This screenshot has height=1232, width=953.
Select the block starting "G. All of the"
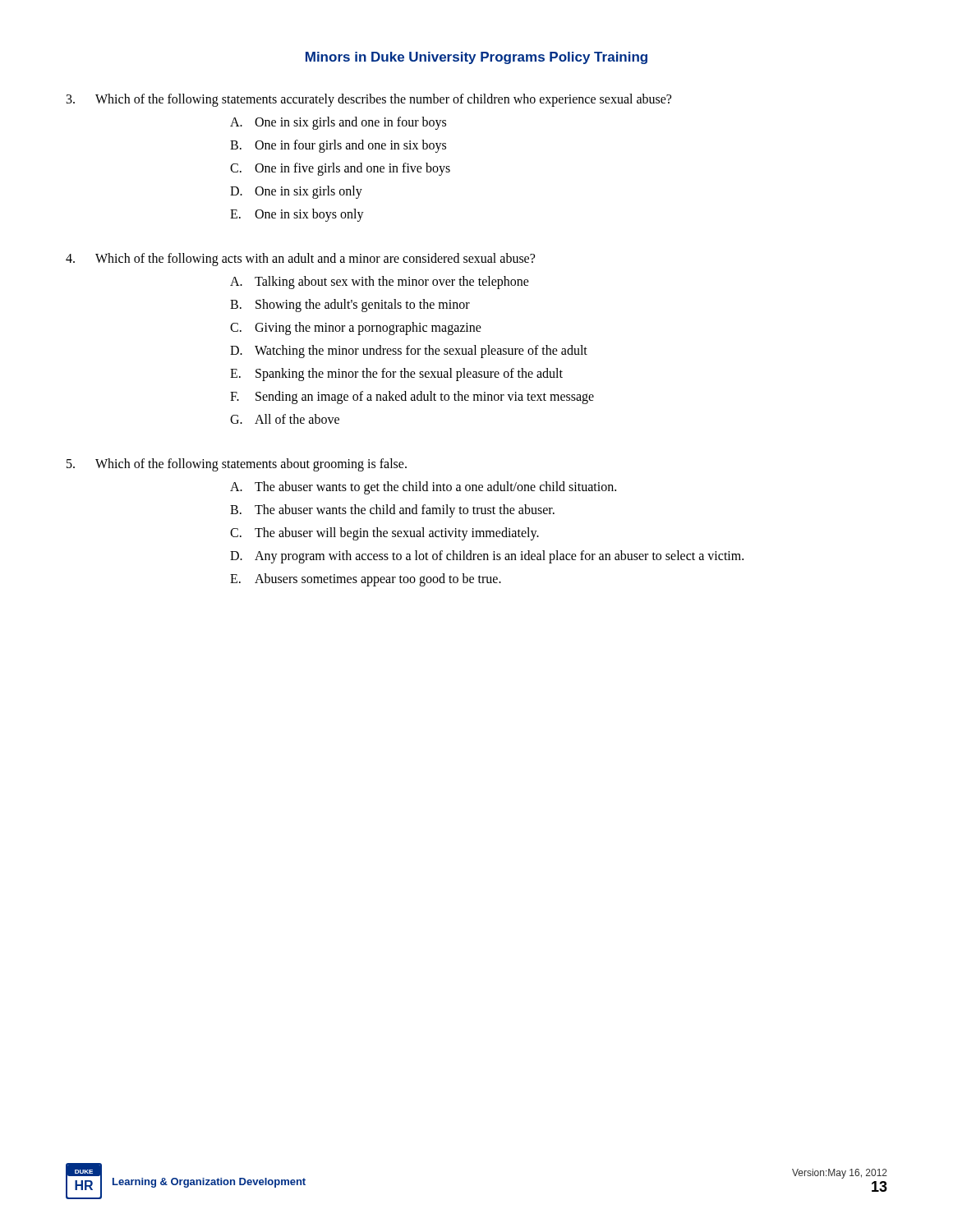[x=285, y=419]
